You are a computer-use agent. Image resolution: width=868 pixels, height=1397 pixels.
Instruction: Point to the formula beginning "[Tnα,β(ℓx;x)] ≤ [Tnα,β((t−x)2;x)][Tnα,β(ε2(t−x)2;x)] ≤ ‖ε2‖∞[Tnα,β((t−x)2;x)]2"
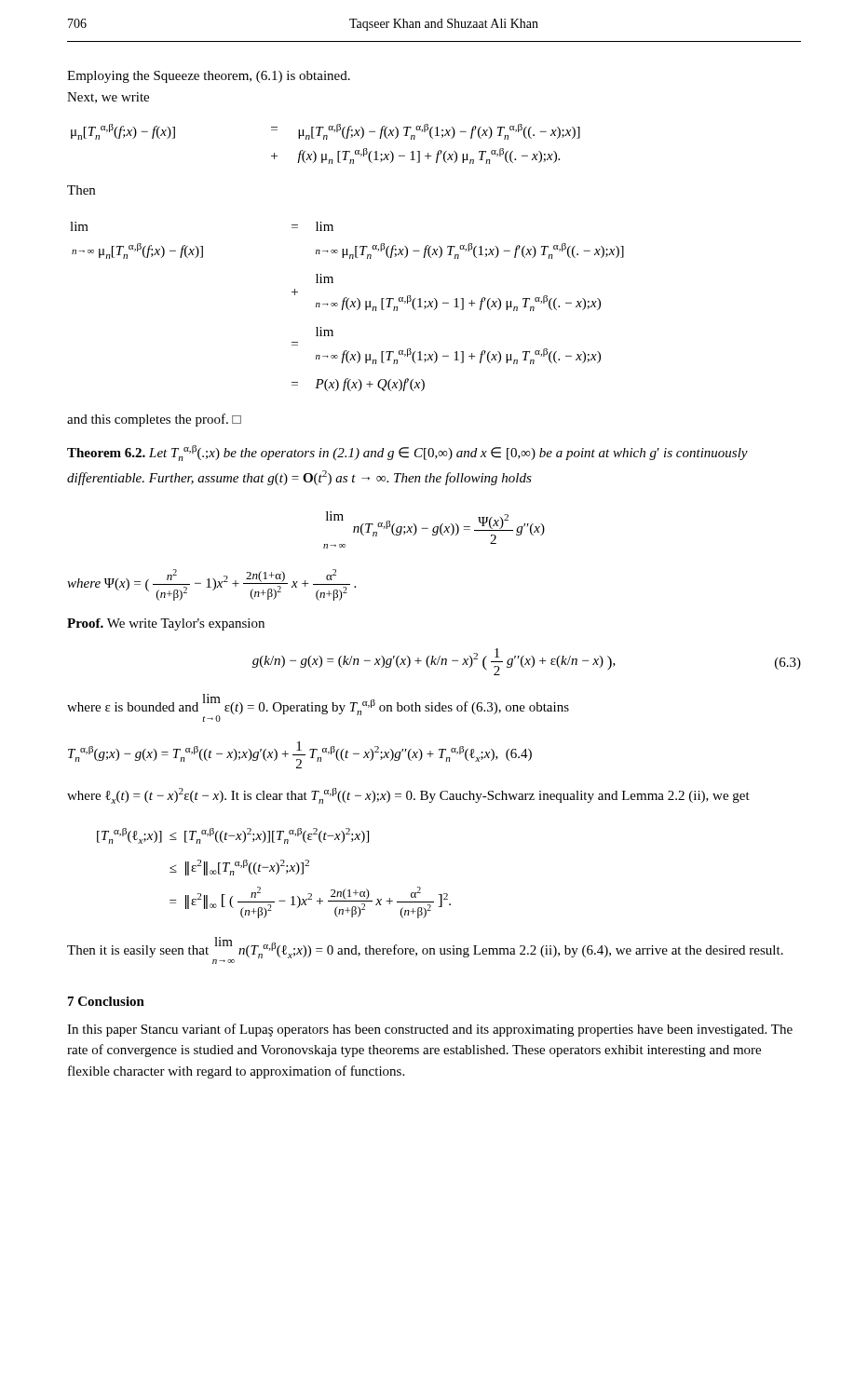(274, 870)
